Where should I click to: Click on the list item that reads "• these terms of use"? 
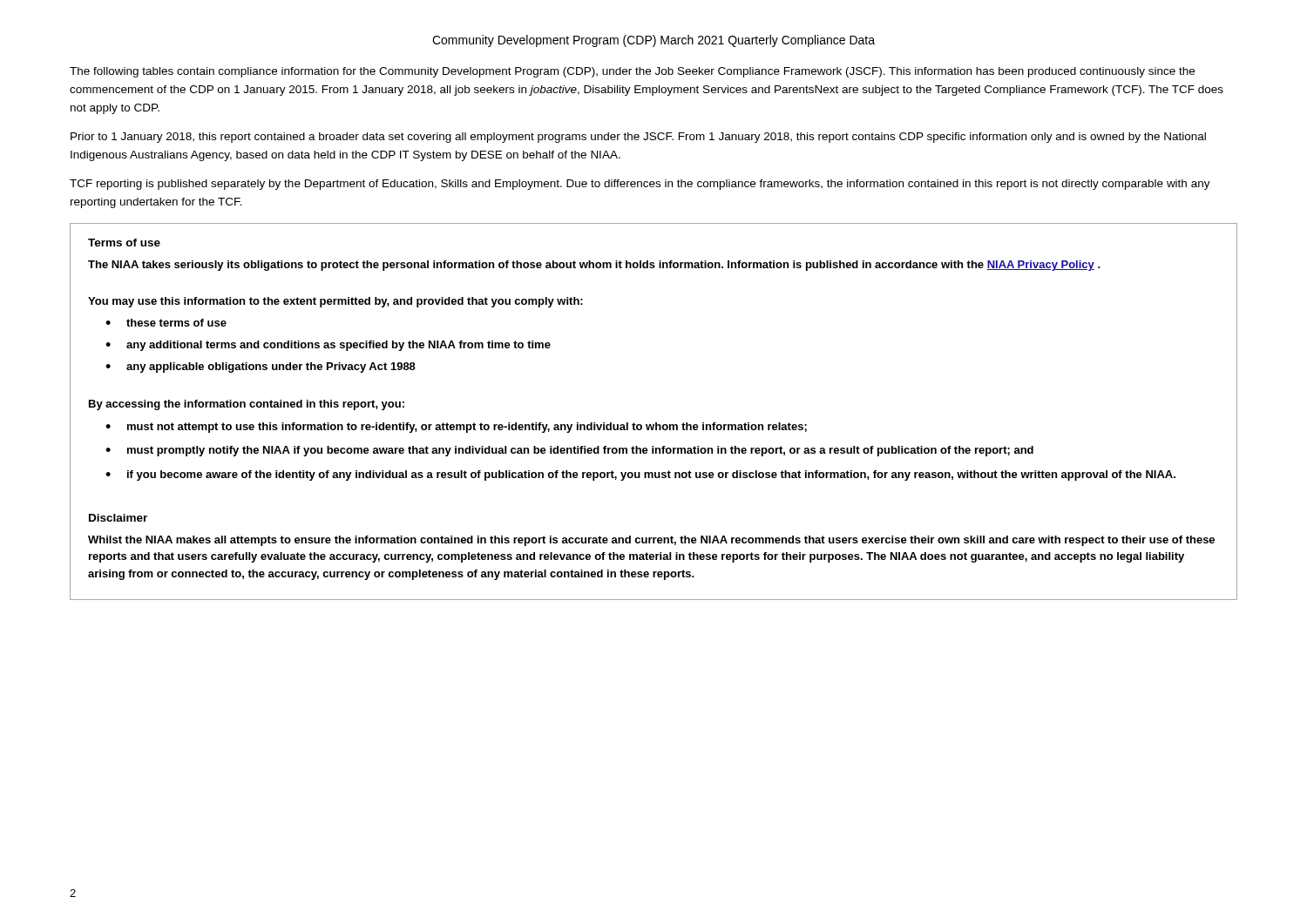point(166,324)
